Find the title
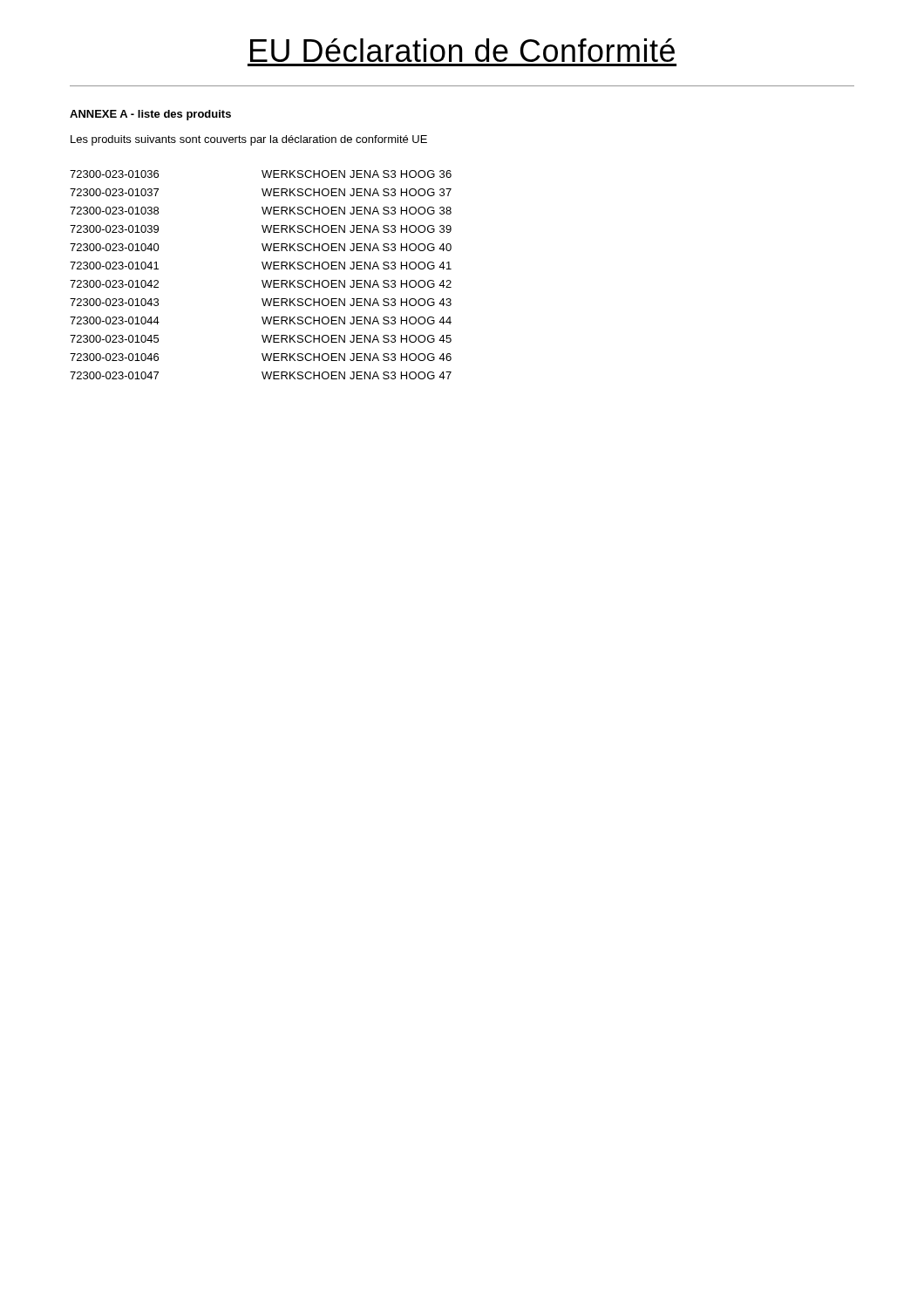 [x=462, y=51]
